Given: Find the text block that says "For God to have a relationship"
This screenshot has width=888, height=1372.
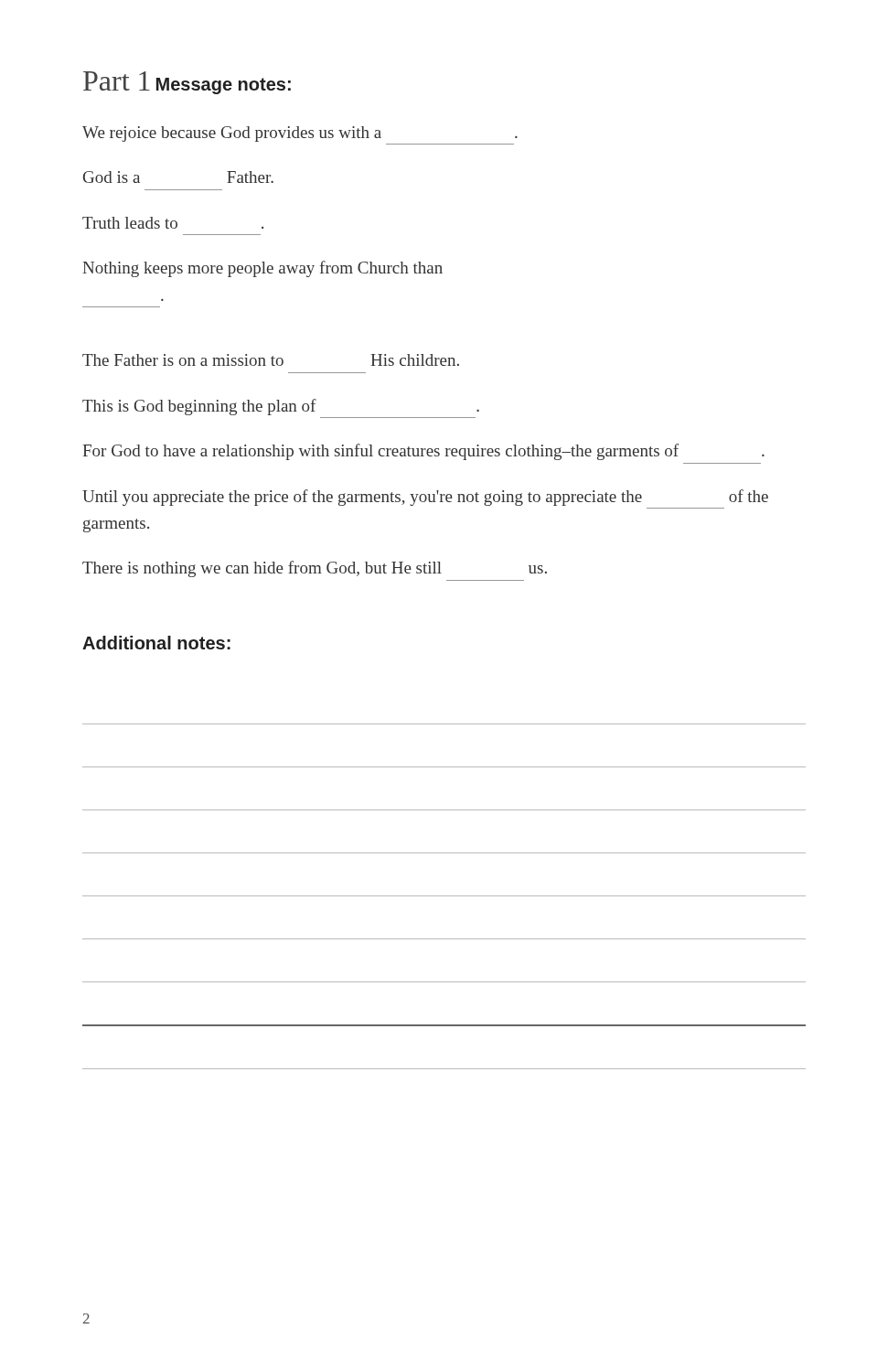Looking at the screenshot, I should 444,451.
